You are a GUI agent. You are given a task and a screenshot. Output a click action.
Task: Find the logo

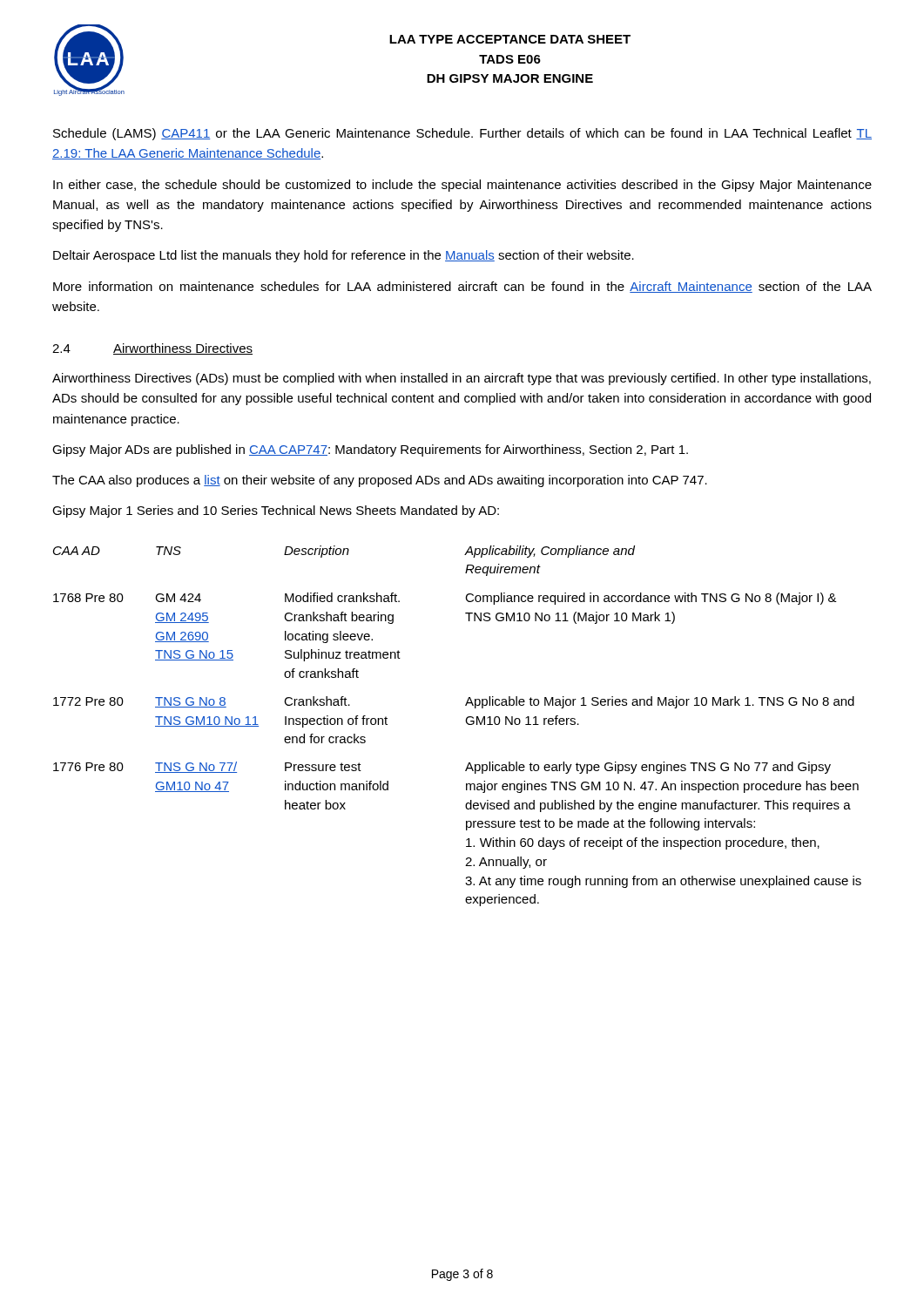click(100, 61)
